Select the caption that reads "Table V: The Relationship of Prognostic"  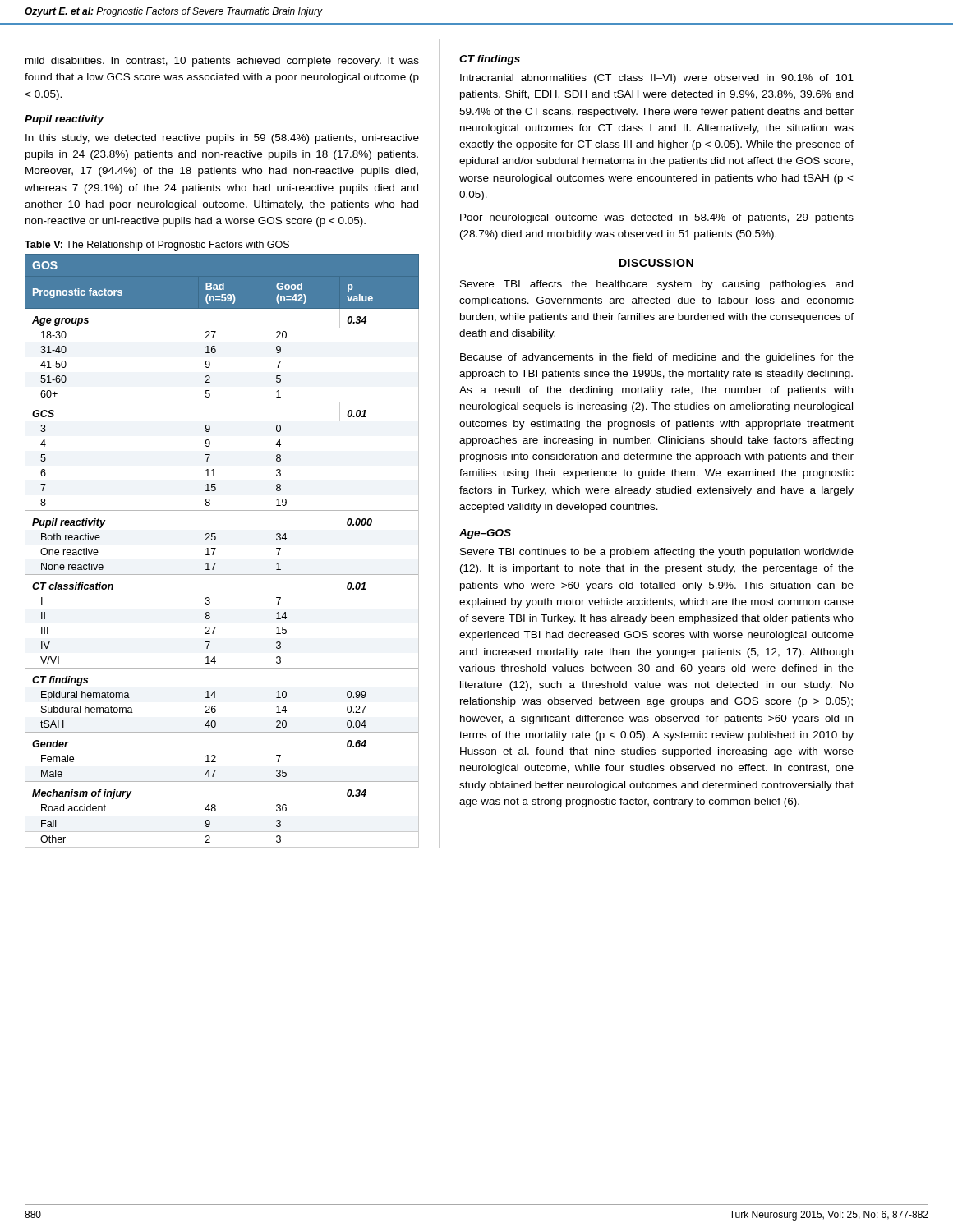coord(157,245)
